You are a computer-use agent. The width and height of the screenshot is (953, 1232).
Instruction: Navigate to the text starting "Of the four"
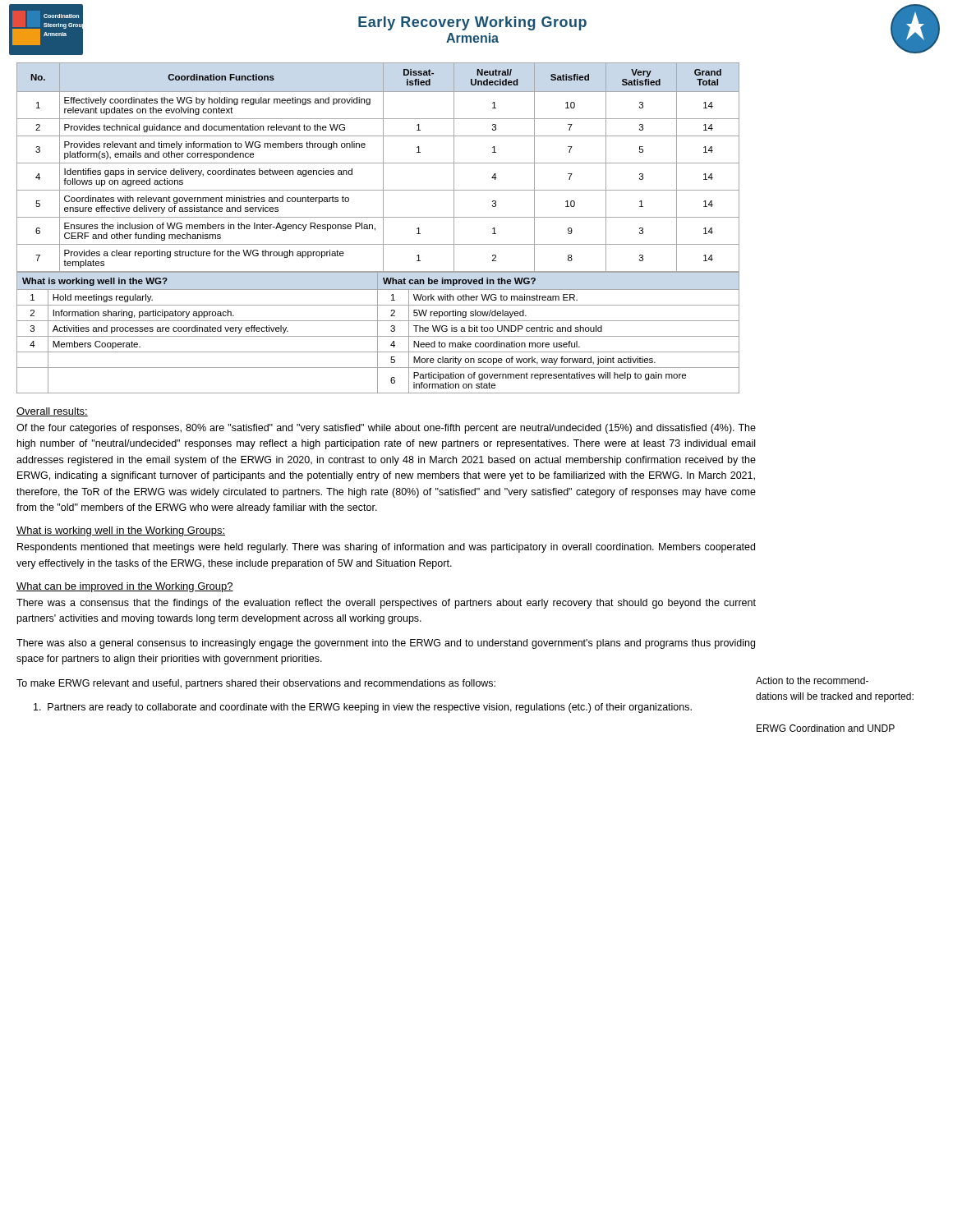tap(386, 468)
